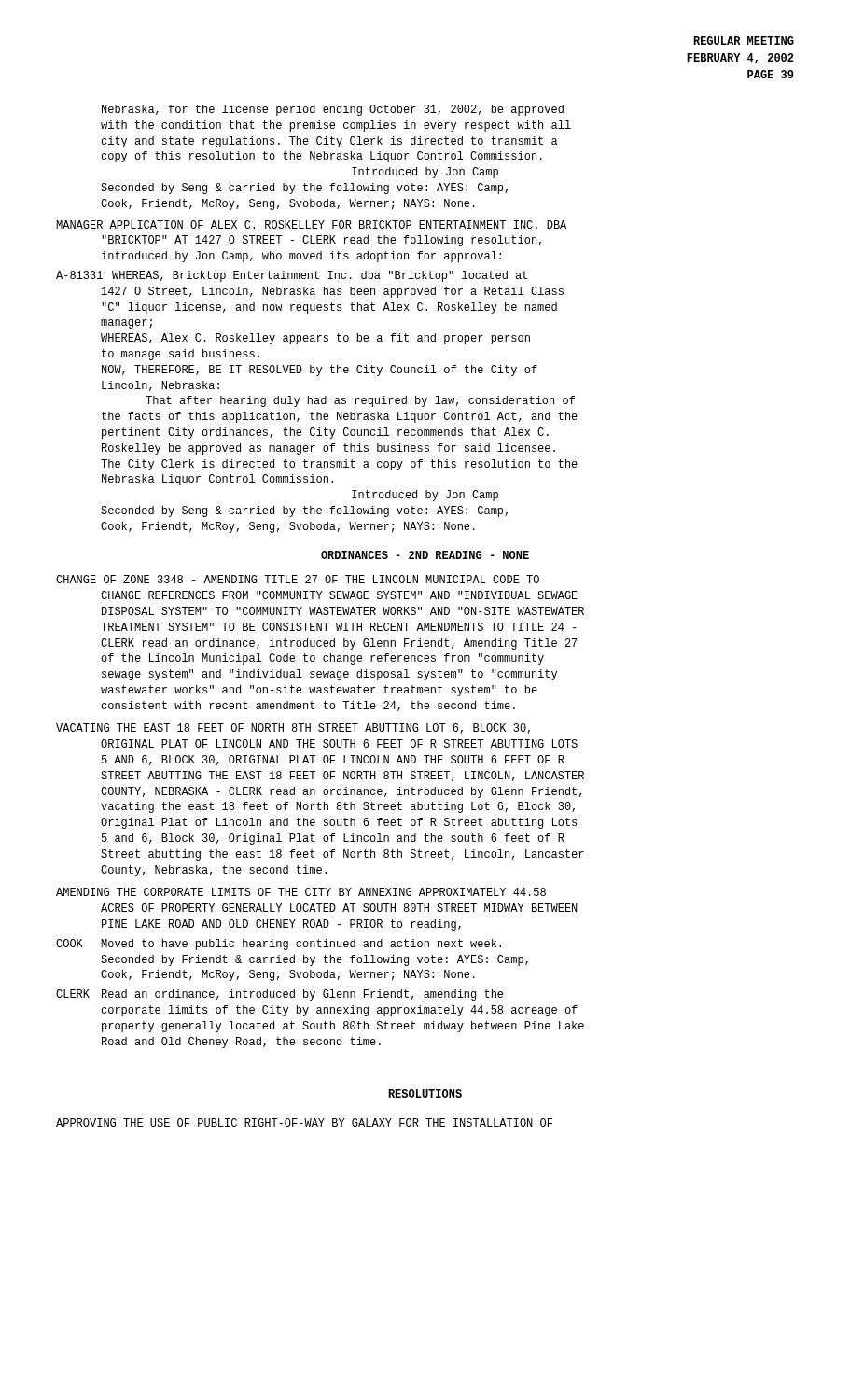Click the passage that begins "VACATING THE EAST 18 FEET"
Screen dimensions: 1400x850
tap(425, 801)
